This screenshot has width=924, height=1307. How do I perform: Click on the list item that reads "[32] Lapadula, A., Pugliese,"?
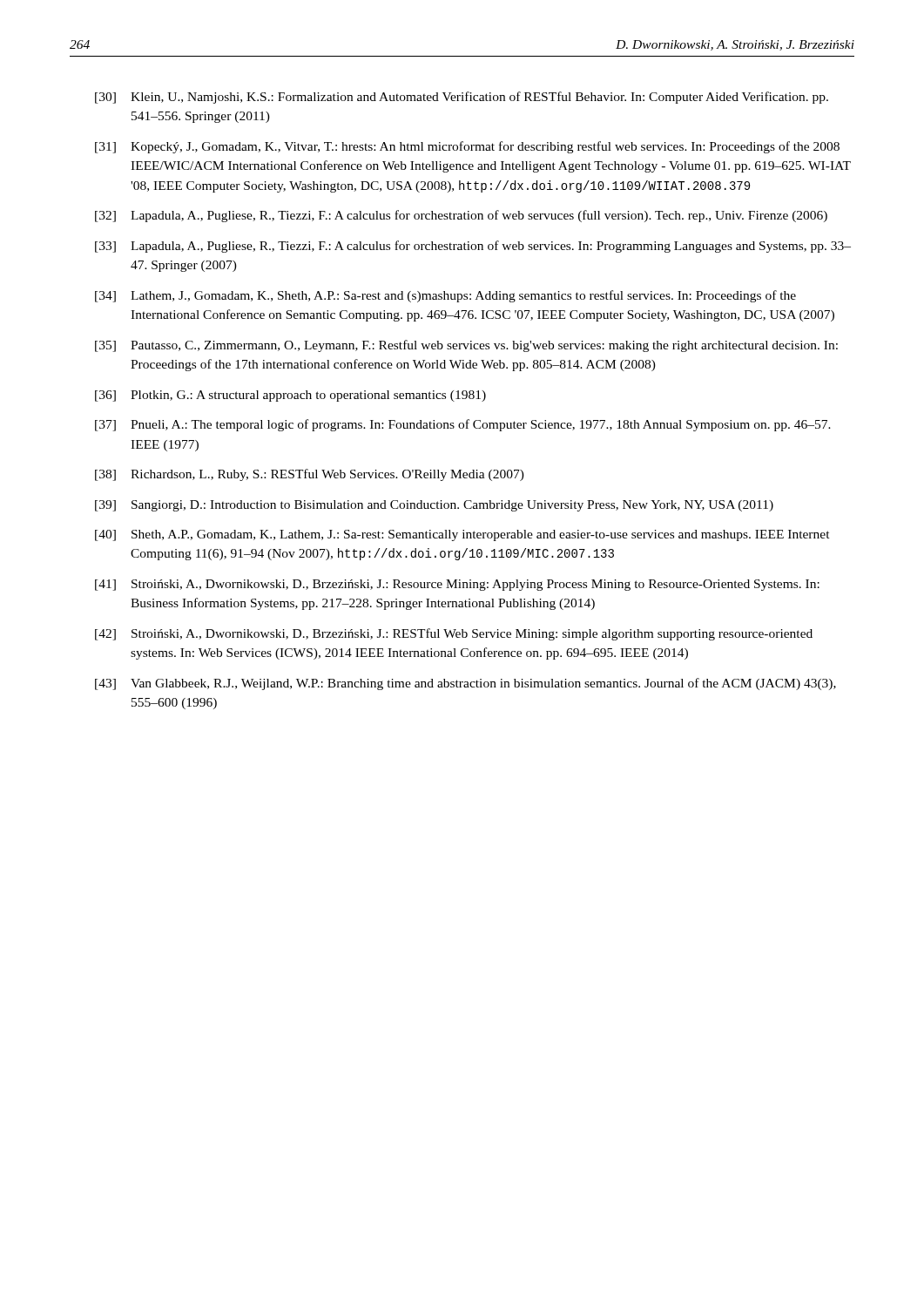[x=474, y=216]
